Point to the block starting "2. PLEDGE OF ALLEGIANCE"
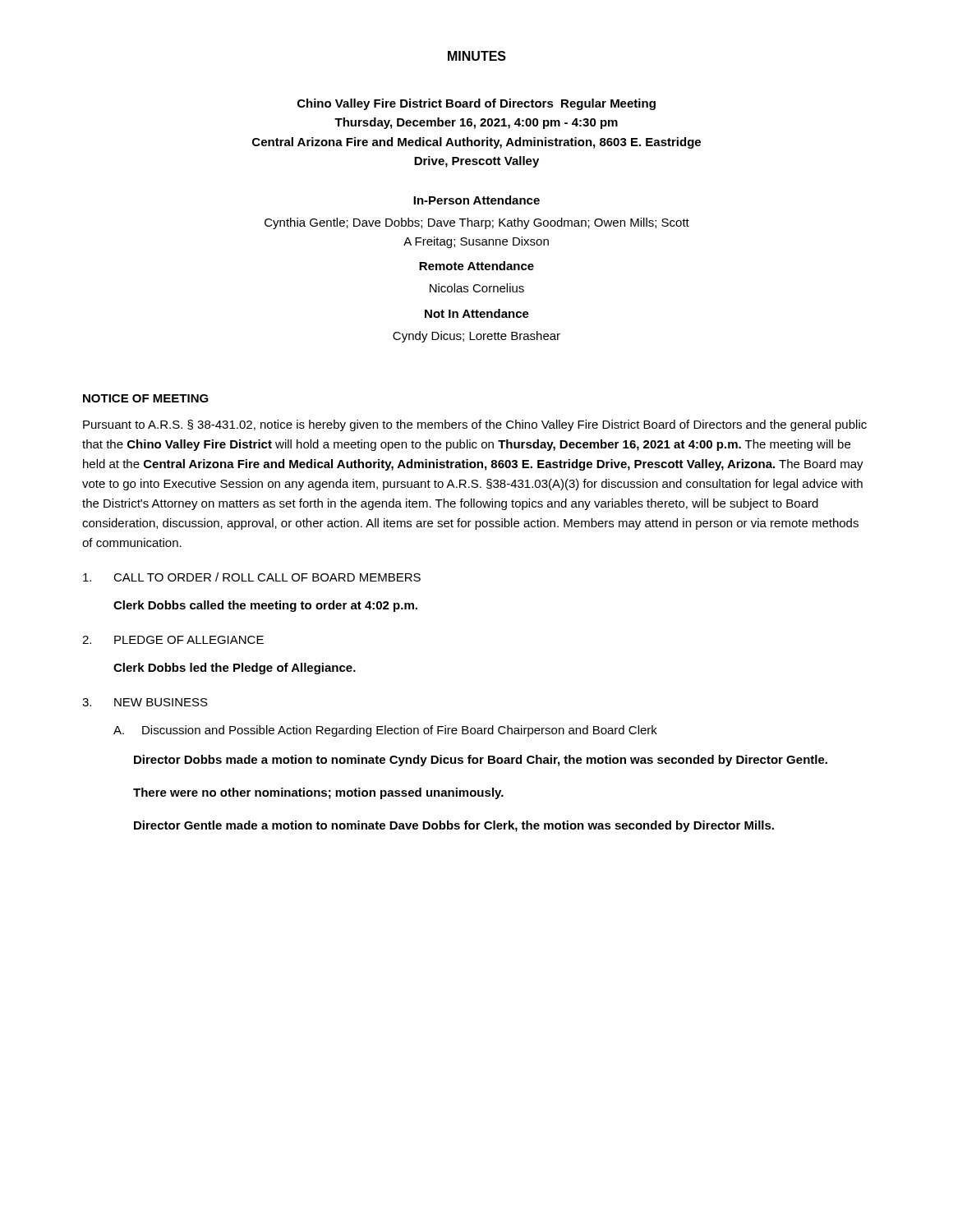Viewport: 953px width, 1232px height. coord(173,640)
